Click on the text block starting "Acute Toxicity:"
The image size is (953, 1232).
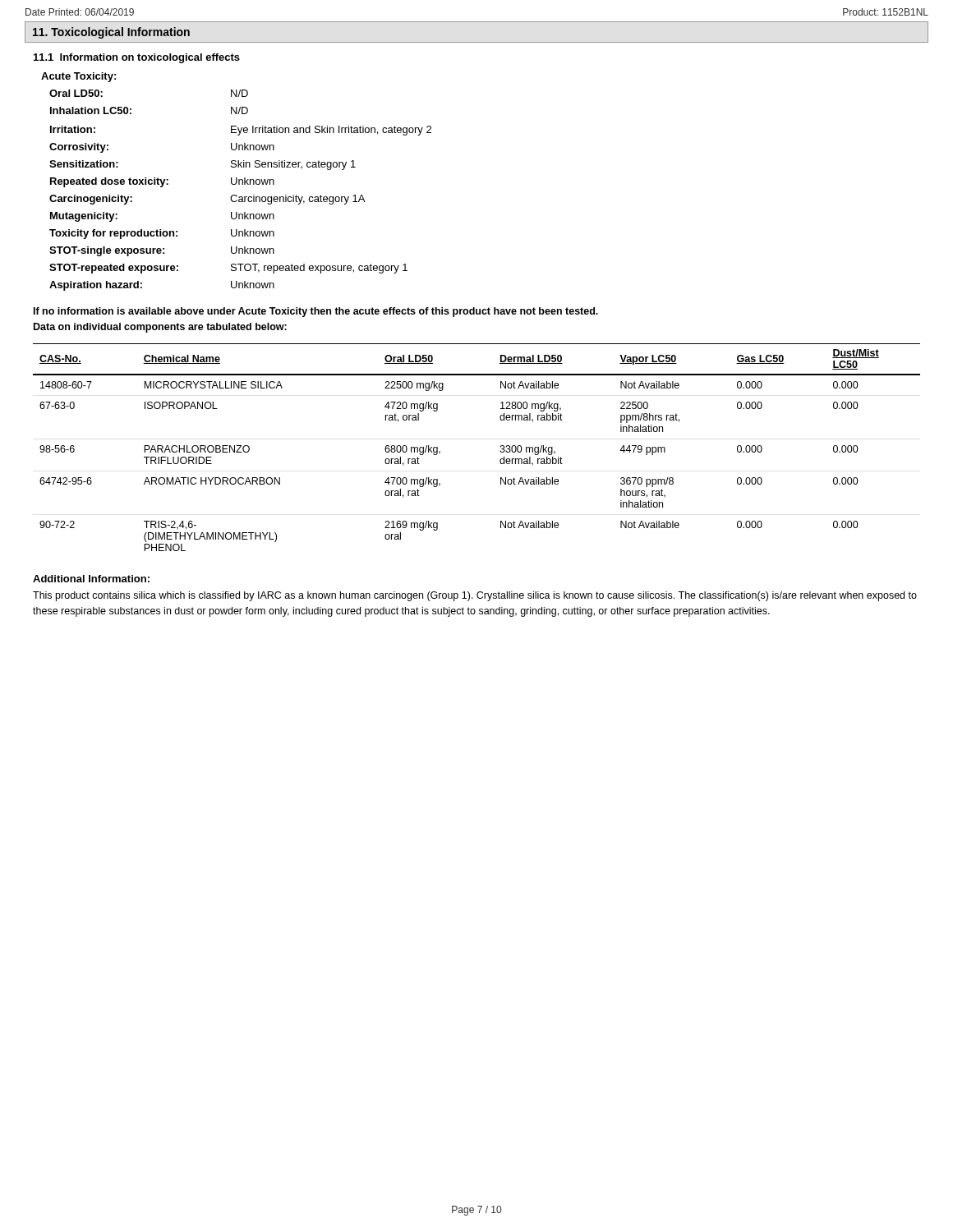(x=79, y=76)
